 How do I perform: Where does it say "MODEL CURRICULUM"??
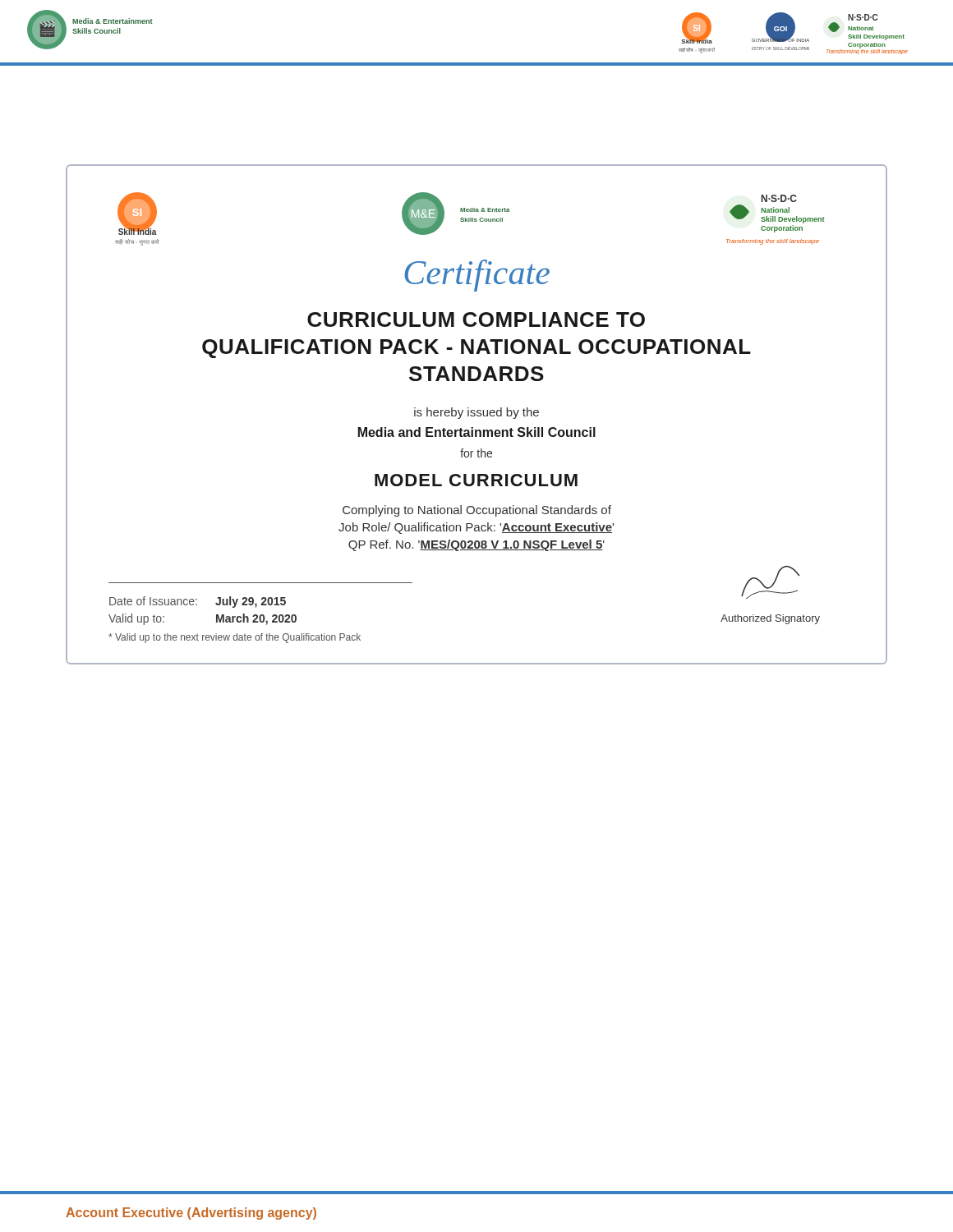[476, 480]
